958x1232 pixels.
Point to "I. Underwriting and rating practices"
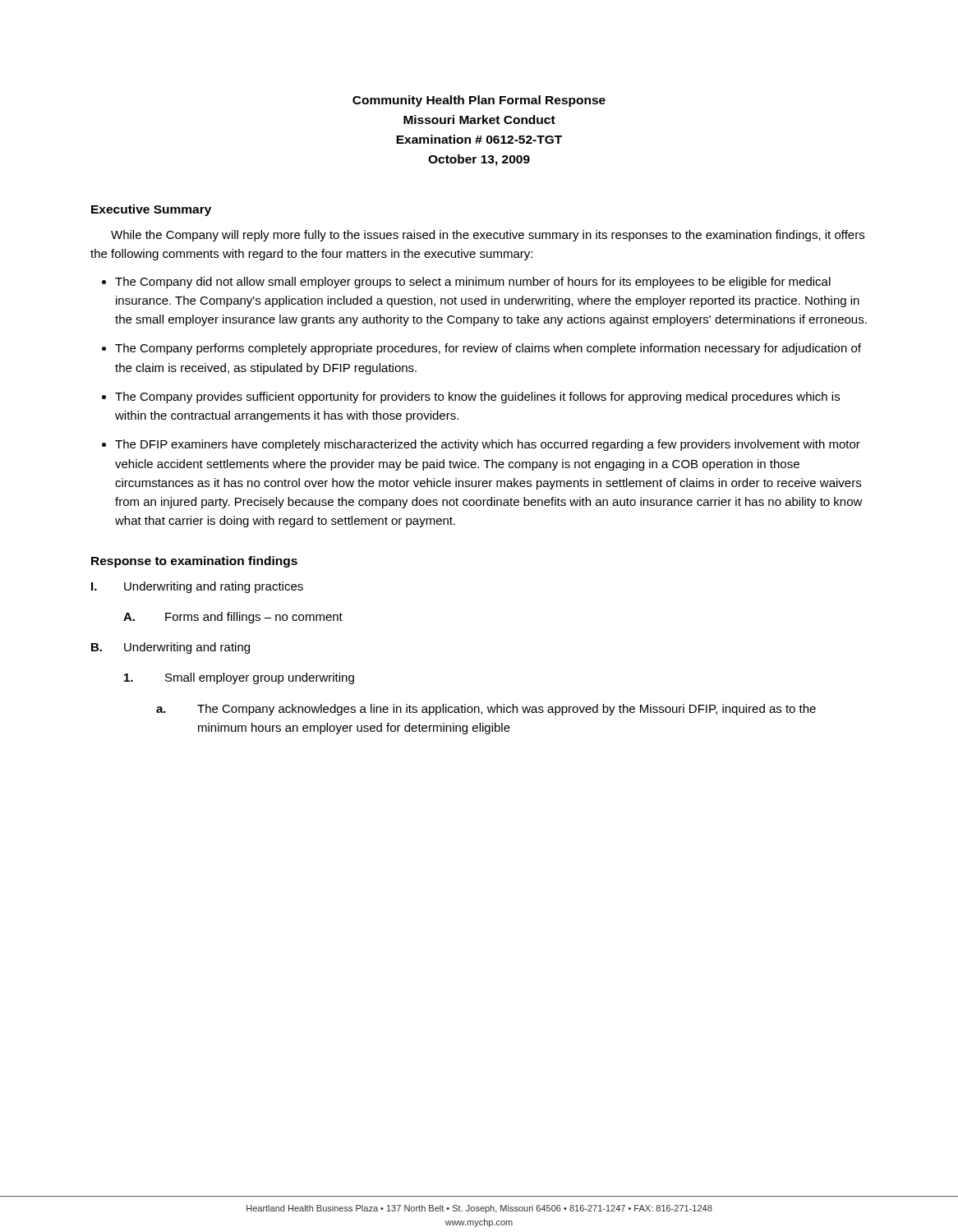click(197, 587)
